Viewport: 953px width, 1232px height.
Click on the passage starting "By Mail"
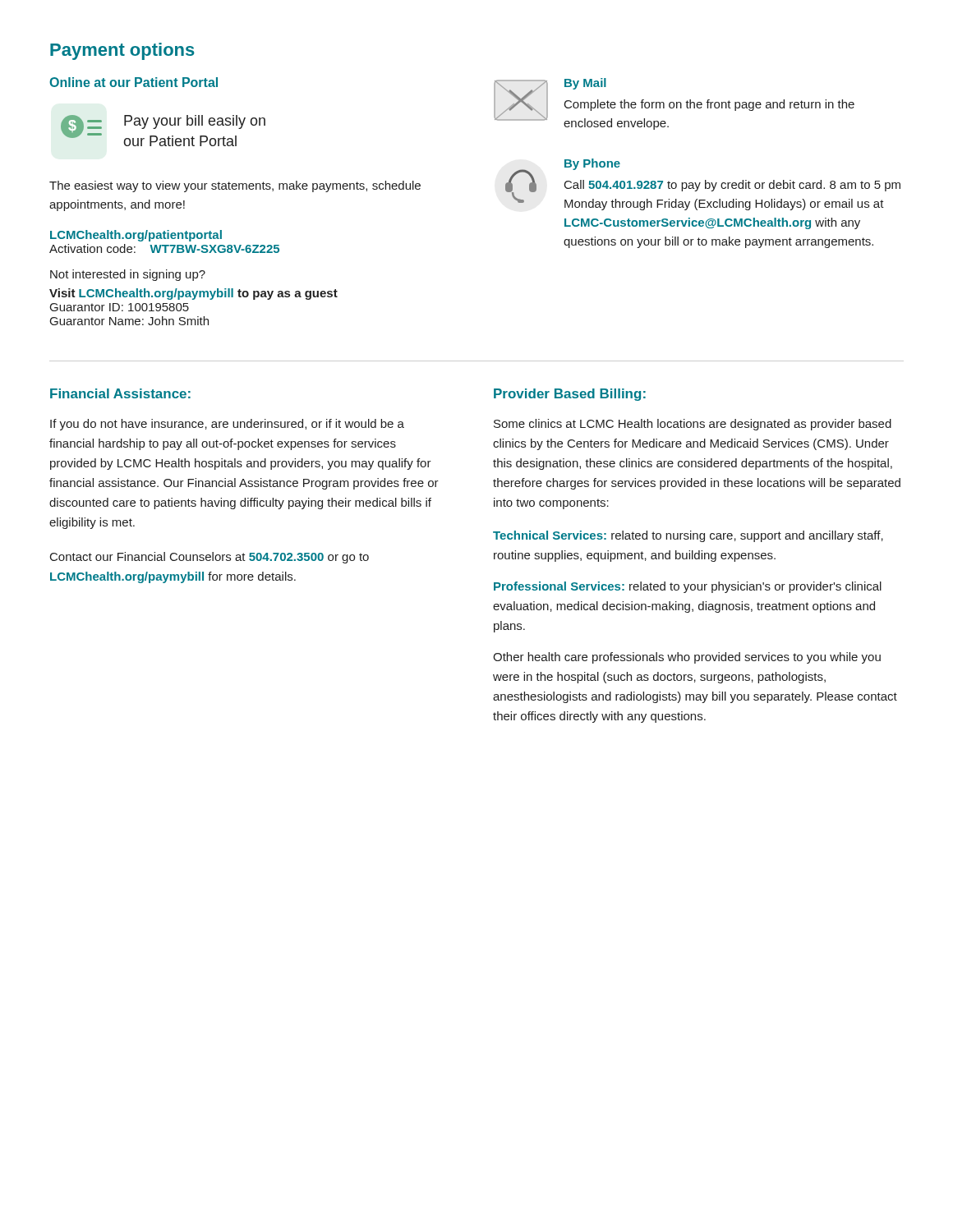coord(585,83)
